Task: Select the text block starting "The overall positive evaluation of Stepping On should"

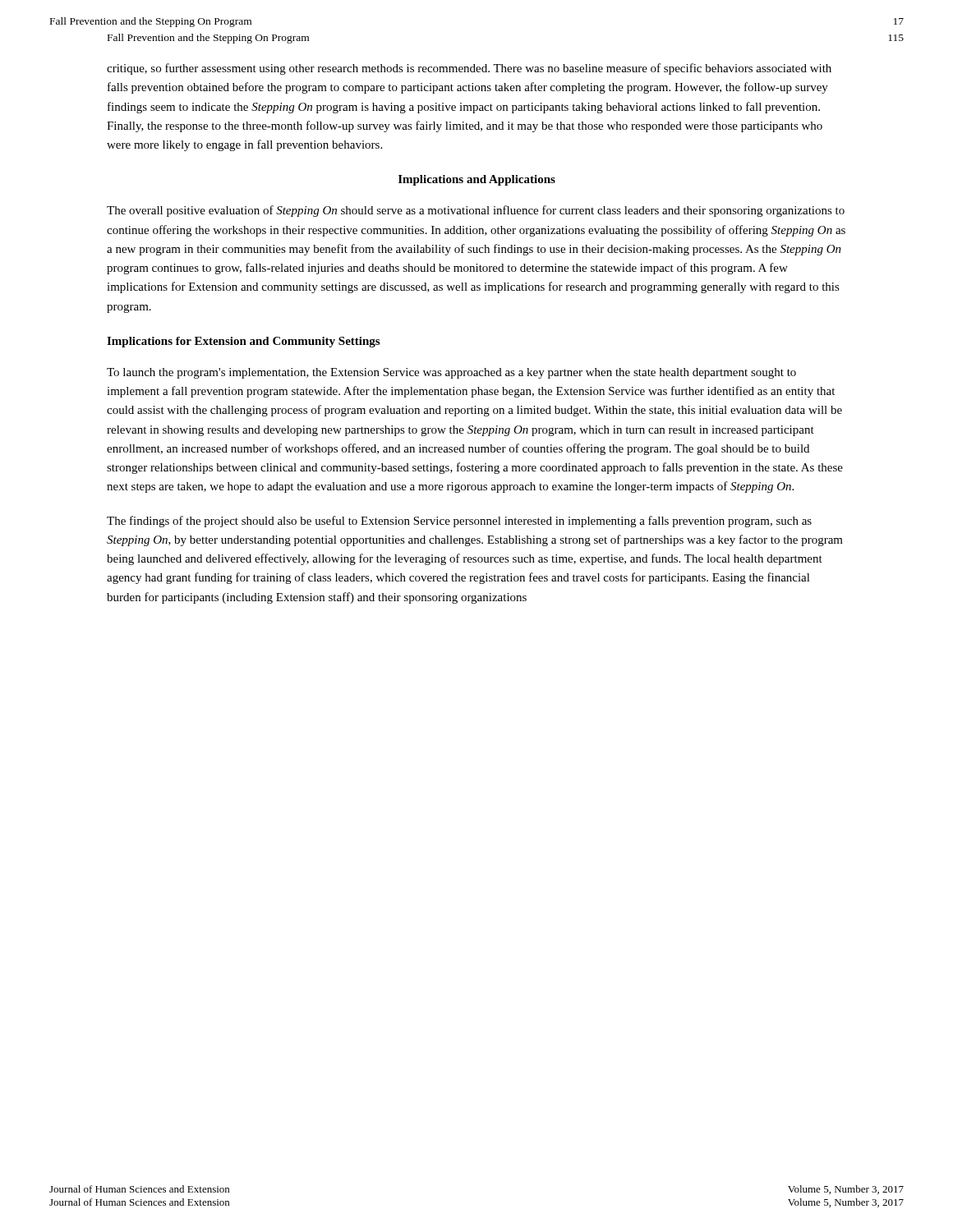Action: click(x=476, y=258)
